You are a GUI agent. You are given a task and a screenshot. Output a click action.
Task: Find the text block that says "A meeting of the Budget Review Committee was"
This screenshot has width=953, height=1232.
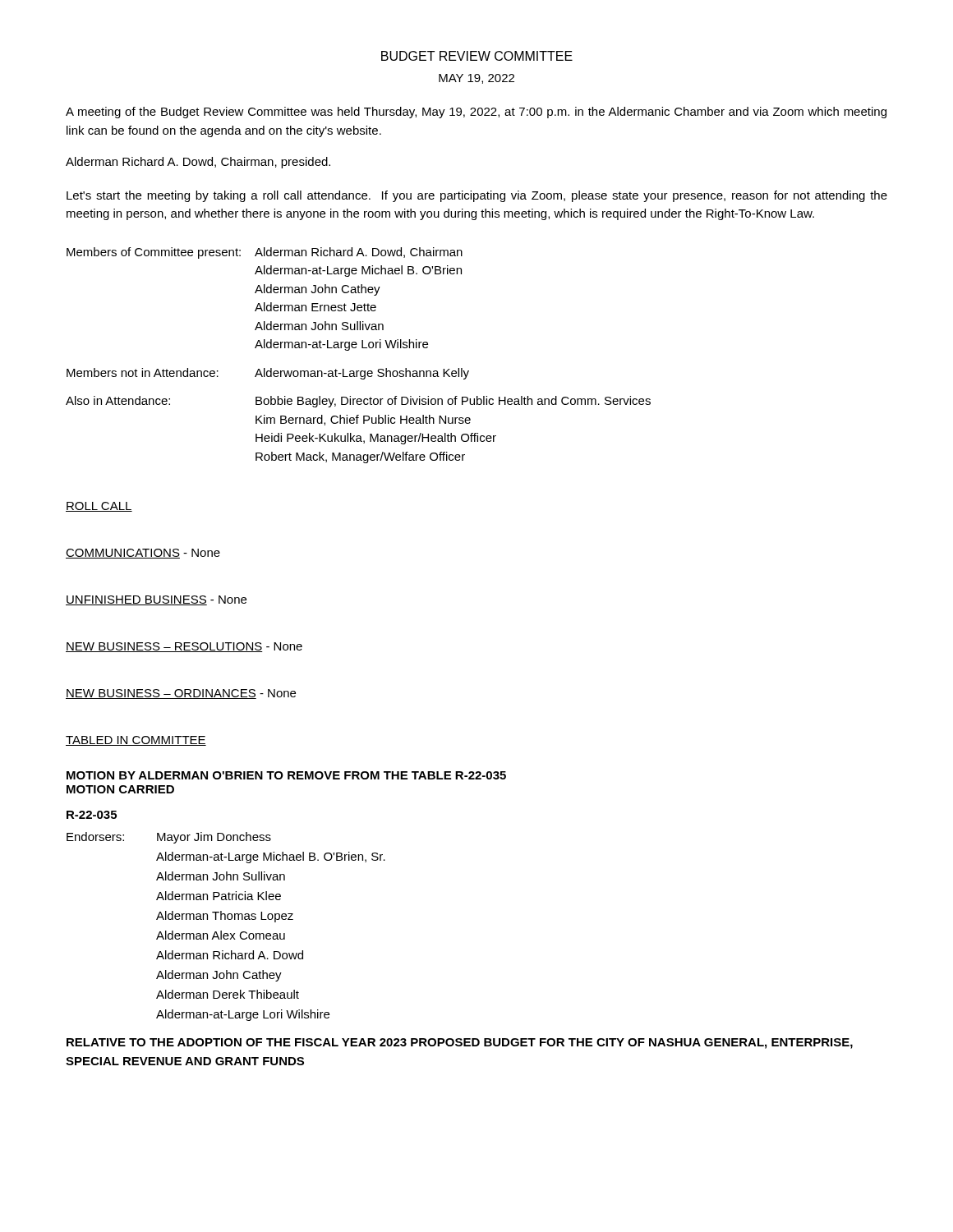(476, 121)
